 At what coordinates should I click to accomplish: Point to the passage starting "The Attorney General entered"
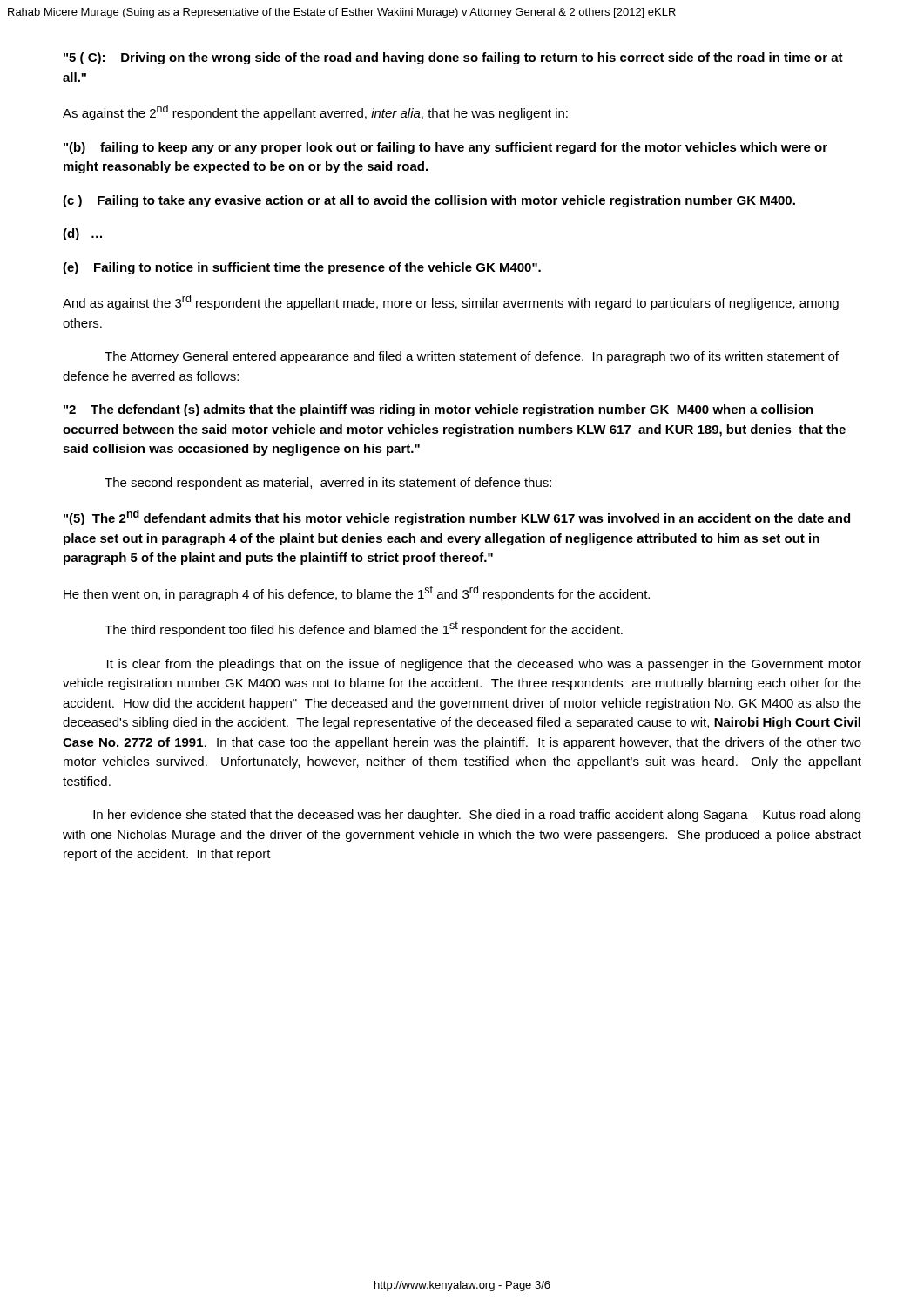[x=453, y=366]
